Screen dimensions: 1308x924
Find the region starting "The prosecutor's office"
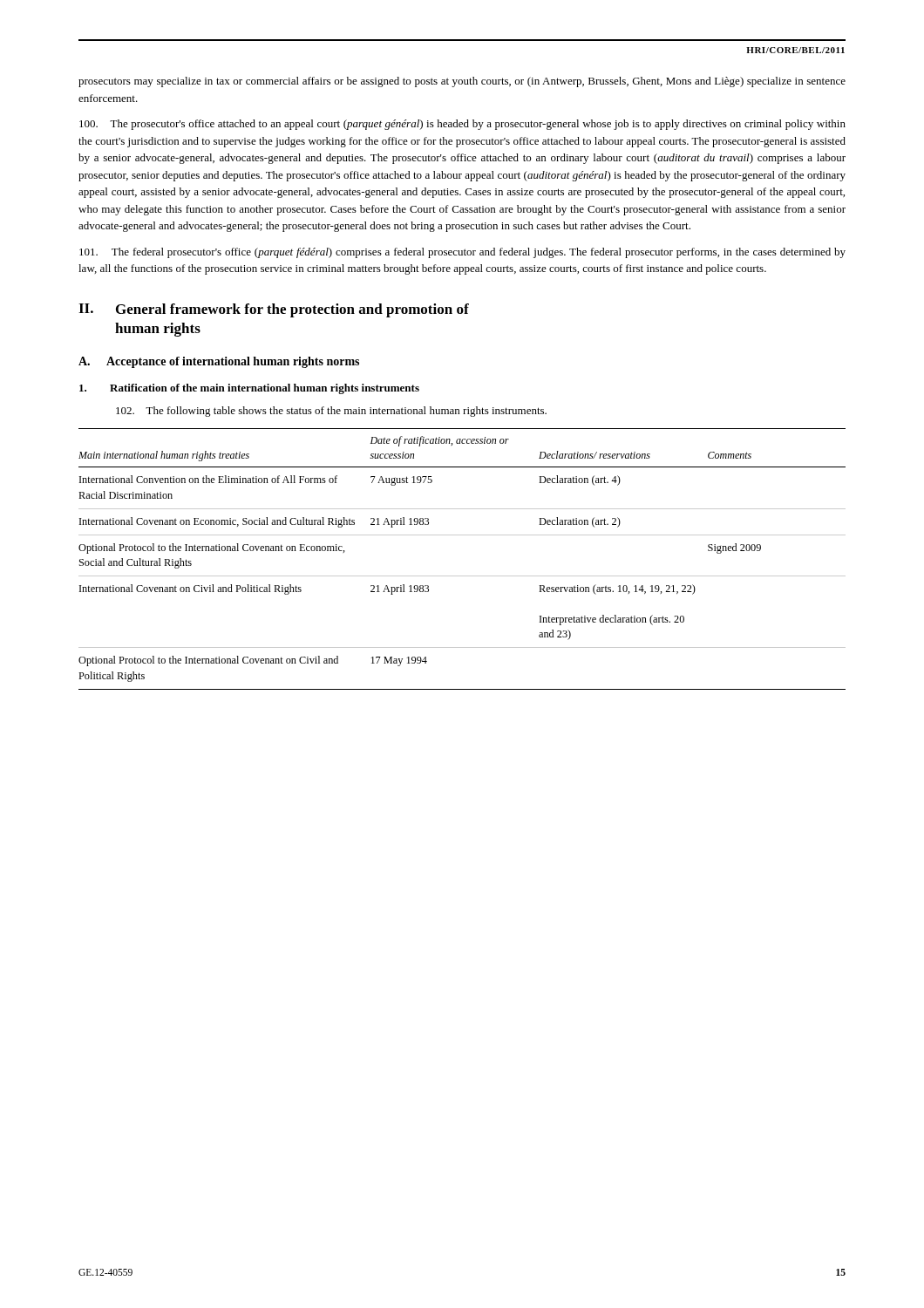click(x=462, y=174)
